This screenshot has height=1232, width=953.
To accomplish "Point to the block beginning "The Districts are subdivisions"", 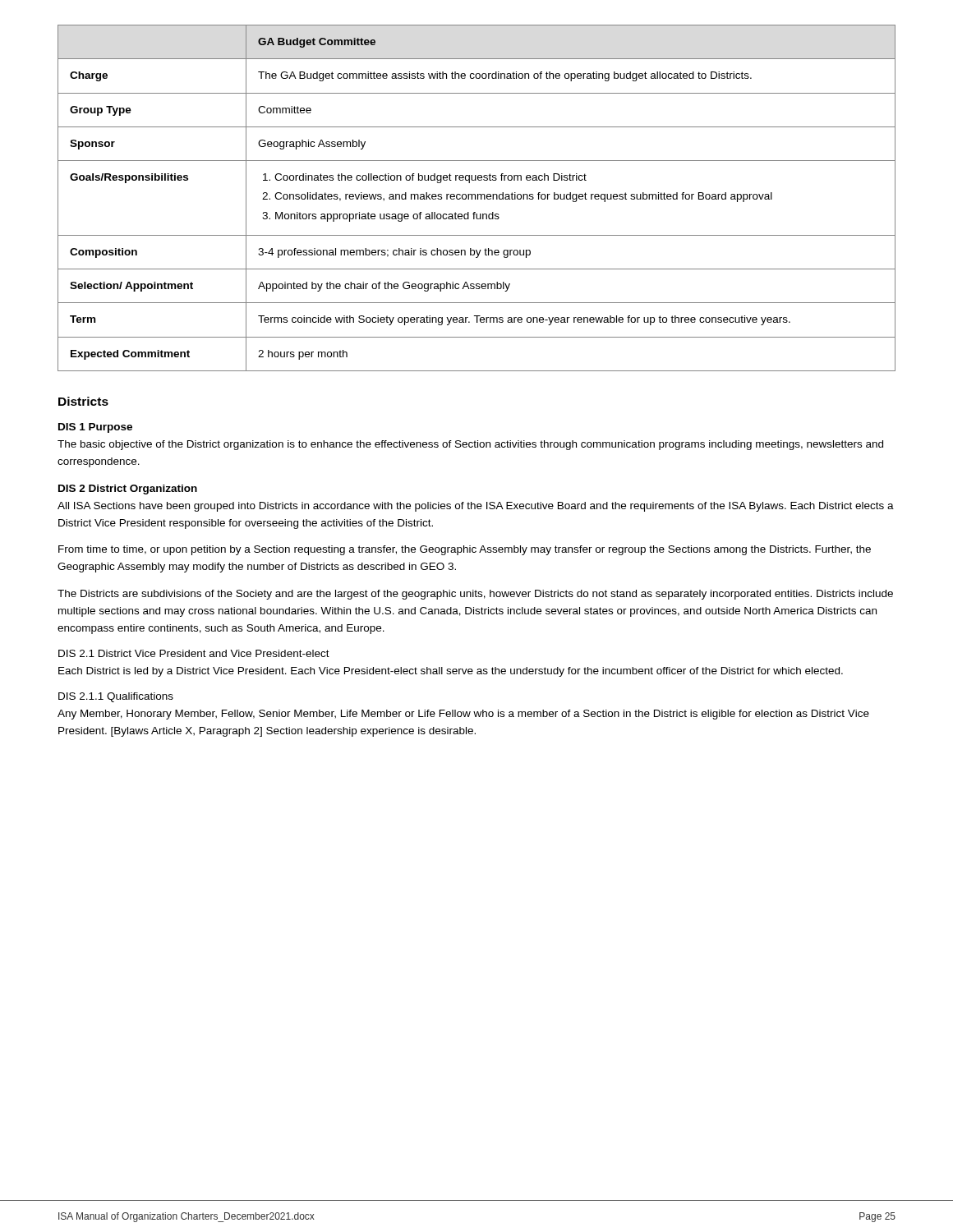I will [475, 611].
